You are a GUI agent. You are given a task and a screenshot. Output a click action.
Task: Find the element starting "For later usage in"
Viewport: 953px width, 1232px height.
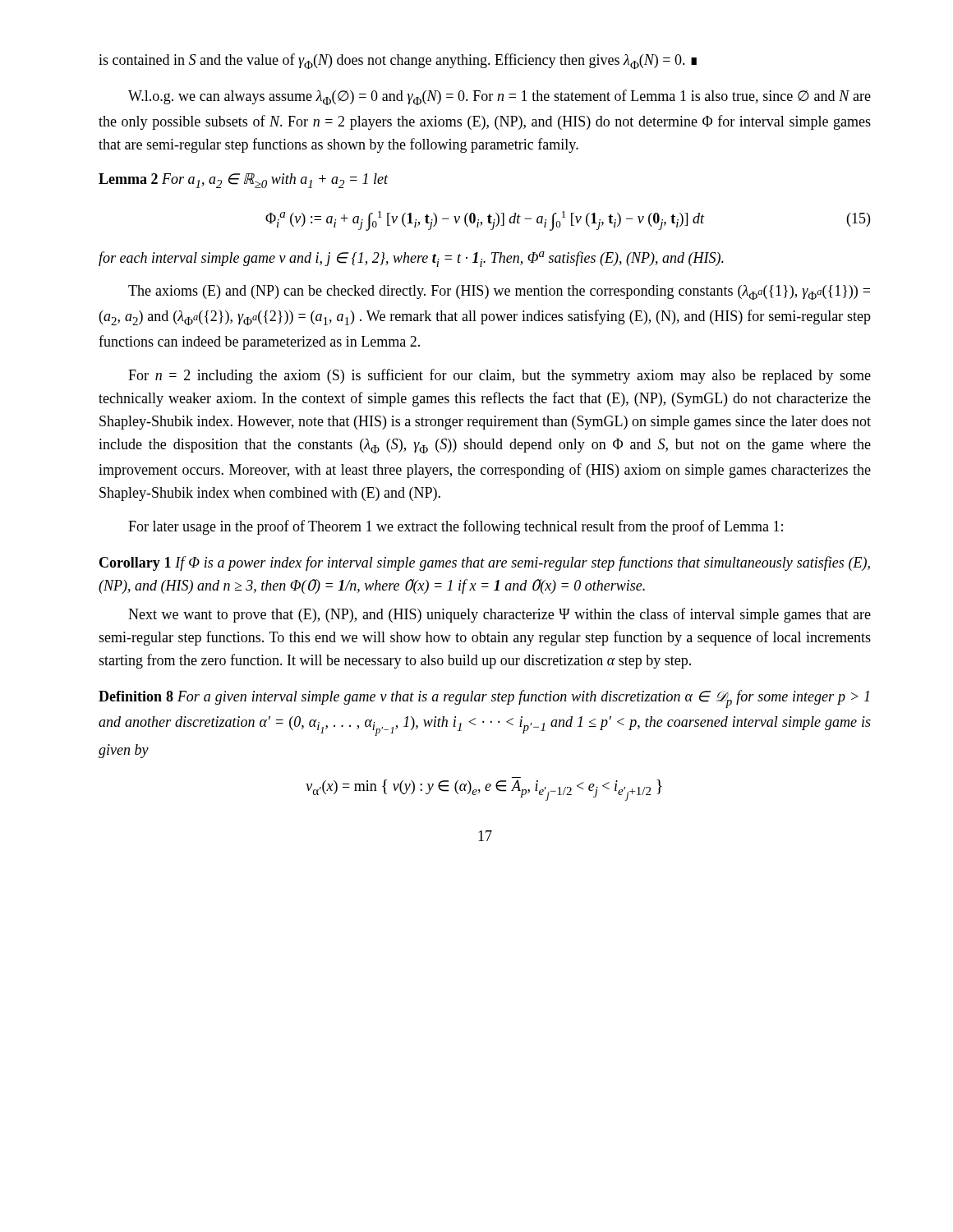point(485,527)
